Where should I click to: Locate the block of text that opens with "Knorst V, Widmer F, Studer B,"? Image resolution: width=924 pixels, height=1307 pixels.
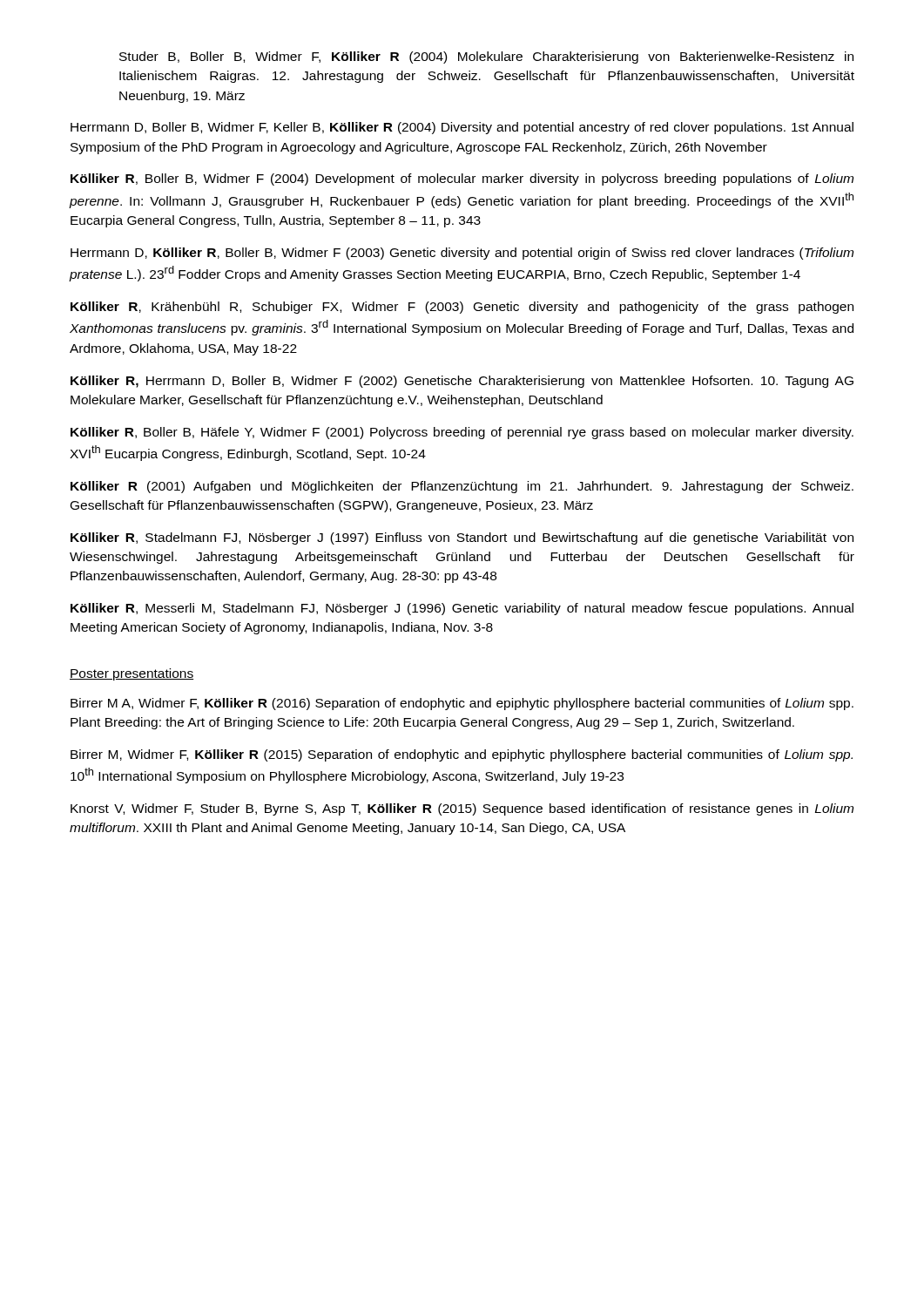tap(462, 819)
